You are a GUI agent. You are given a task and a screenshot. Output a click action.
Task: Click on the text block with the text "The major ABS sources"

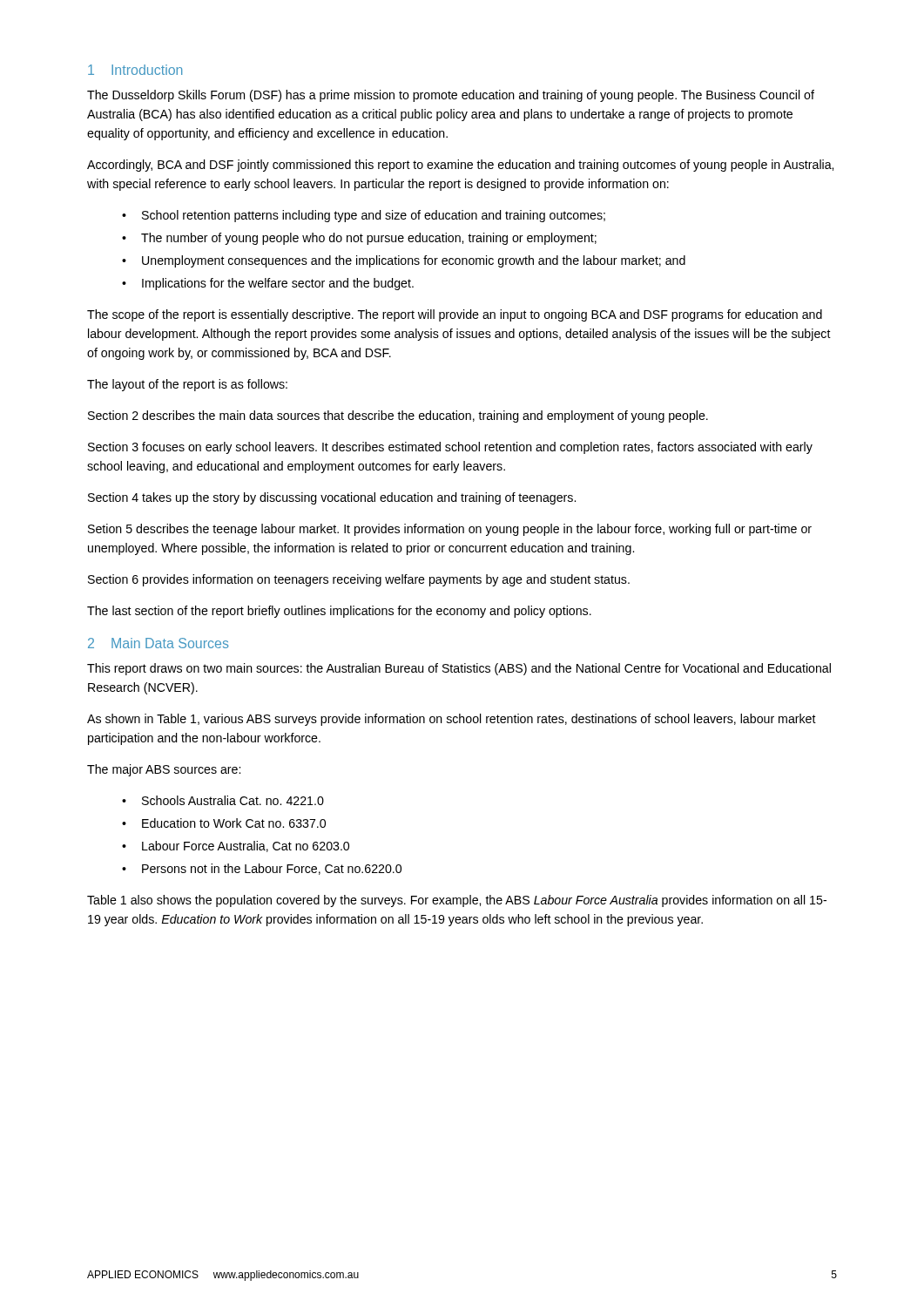[164, 769]
